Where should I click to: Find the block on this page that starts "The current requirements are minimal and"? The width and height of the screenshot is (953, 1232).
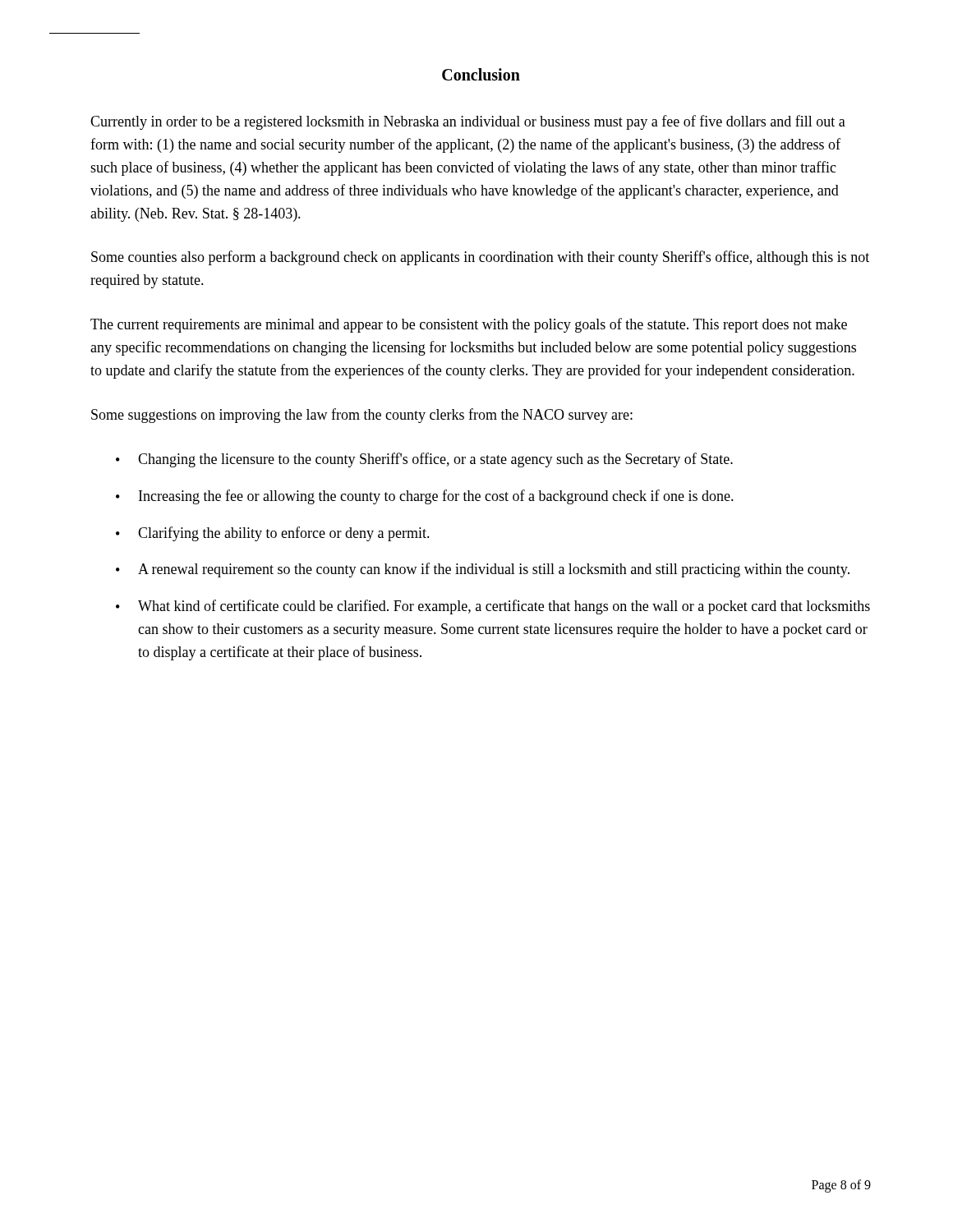tap(474, 347)
